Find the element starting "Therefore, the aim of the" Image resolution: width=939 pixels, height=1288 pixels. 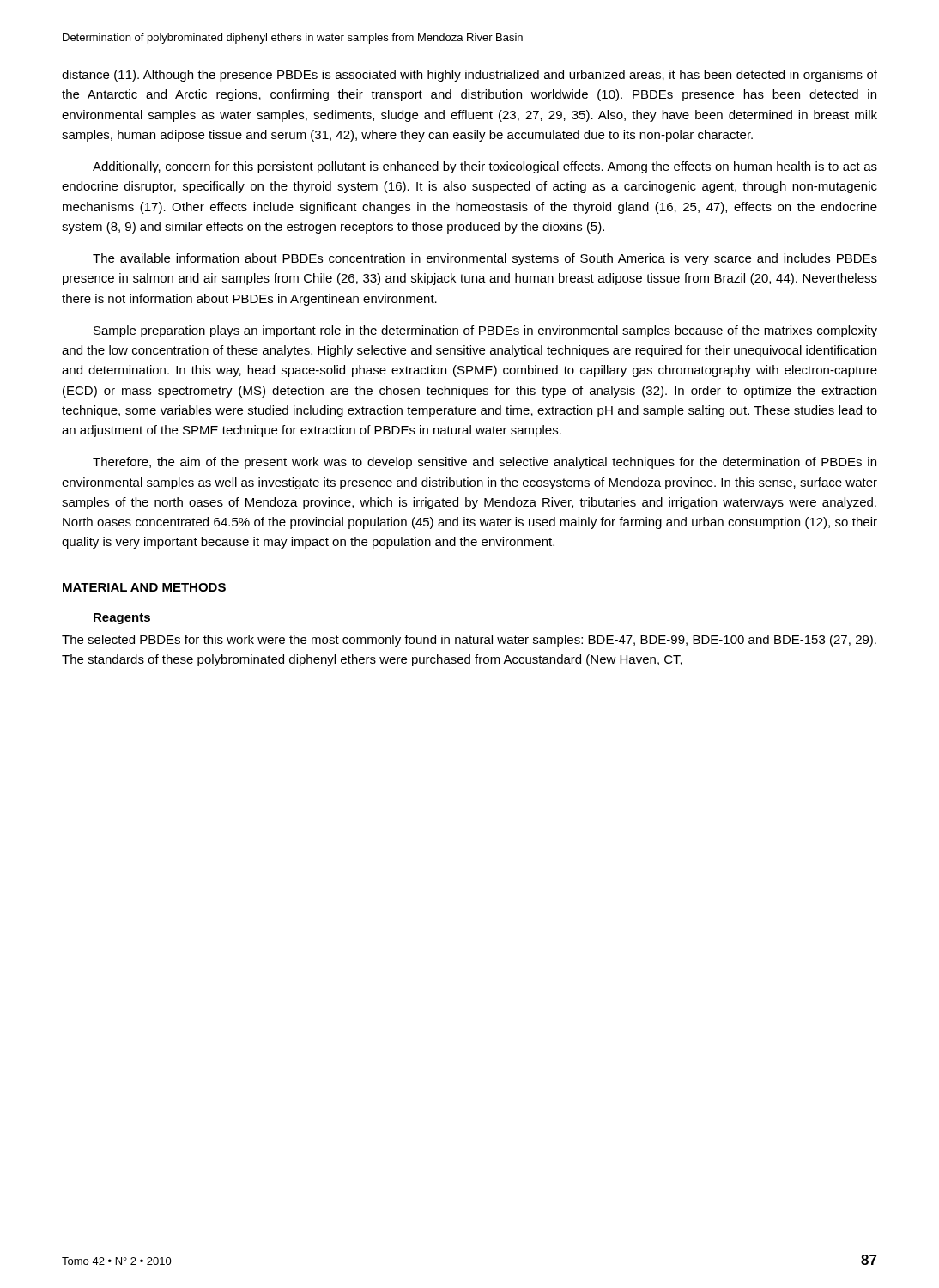(470, 502)
